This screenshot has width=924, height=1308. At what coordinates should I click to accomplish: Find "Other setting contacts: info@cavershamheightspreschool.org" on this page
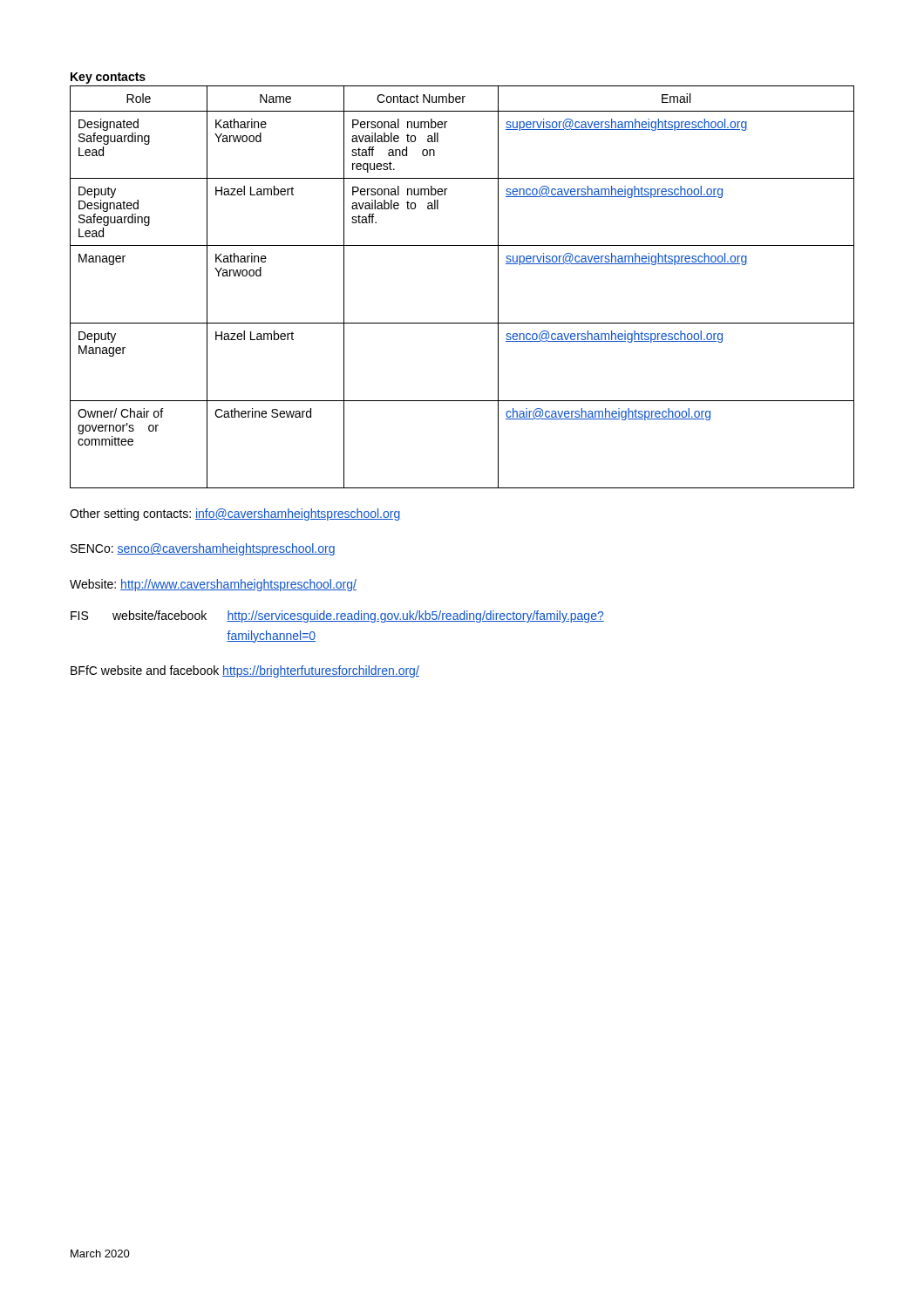click(x=235, y=514)
